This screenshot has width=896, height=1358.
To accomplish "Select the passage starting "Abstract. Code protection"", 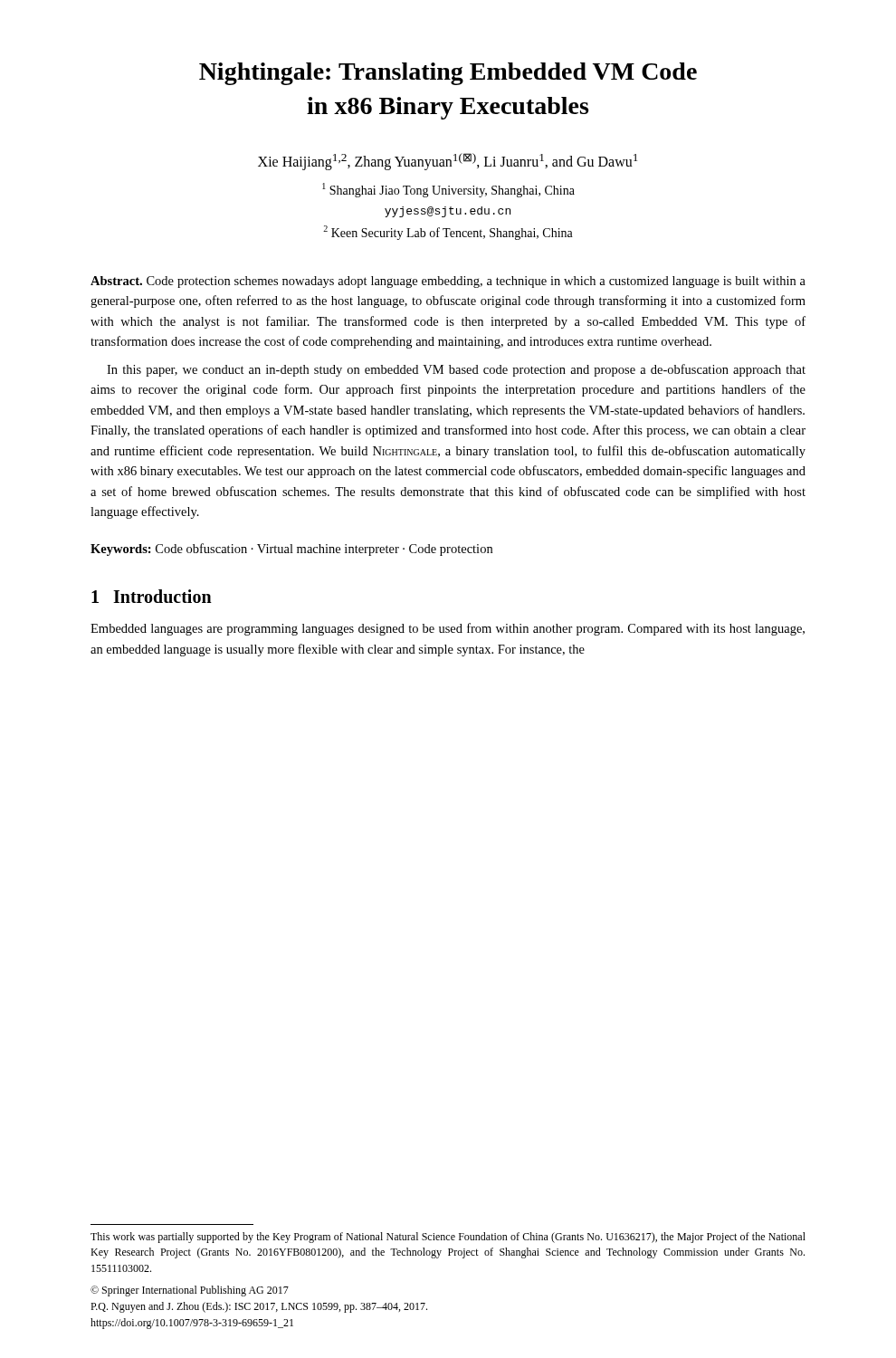I will [448, 396].
